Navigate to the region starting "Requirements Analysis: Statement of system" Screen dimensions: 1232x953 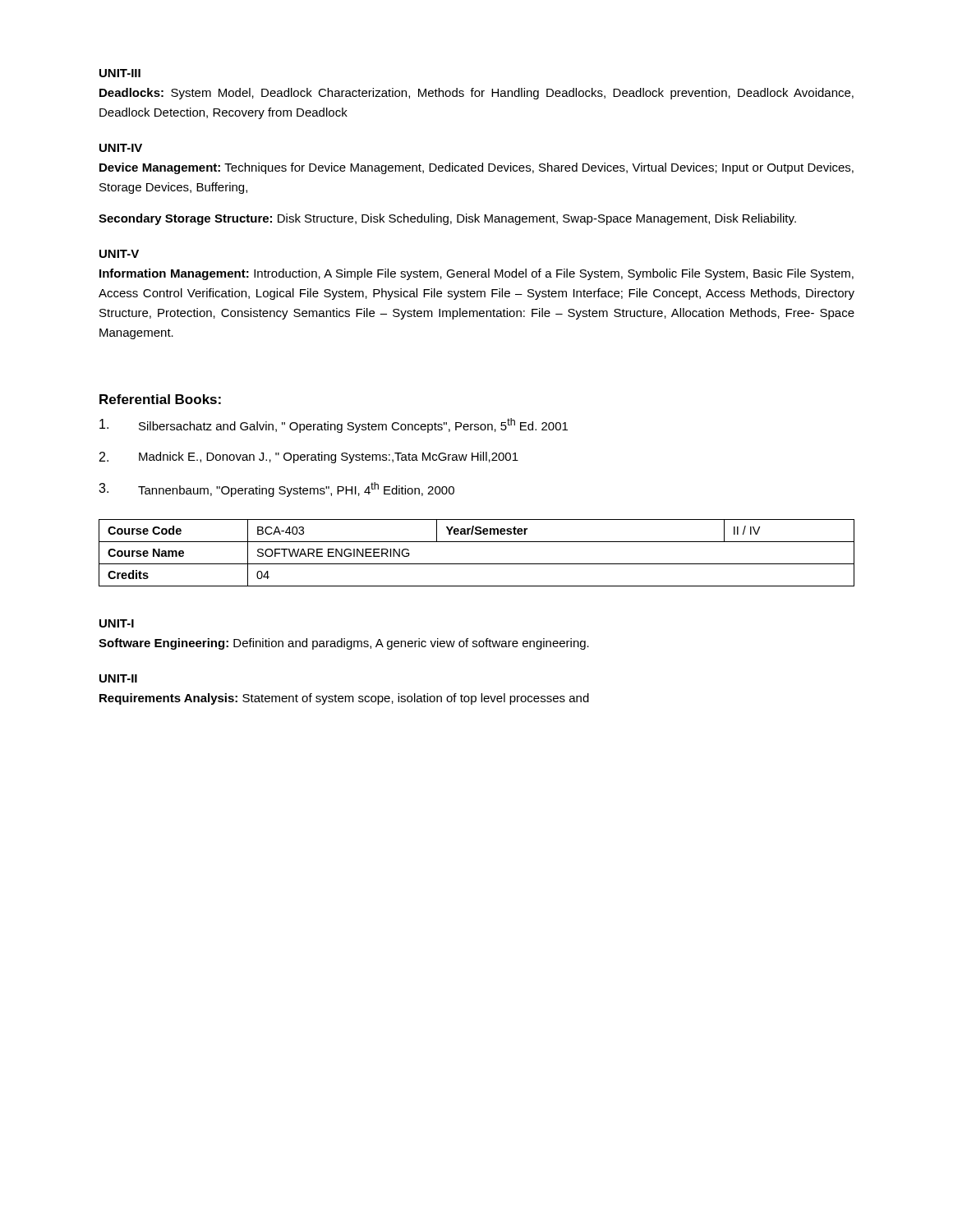point(344,698)
